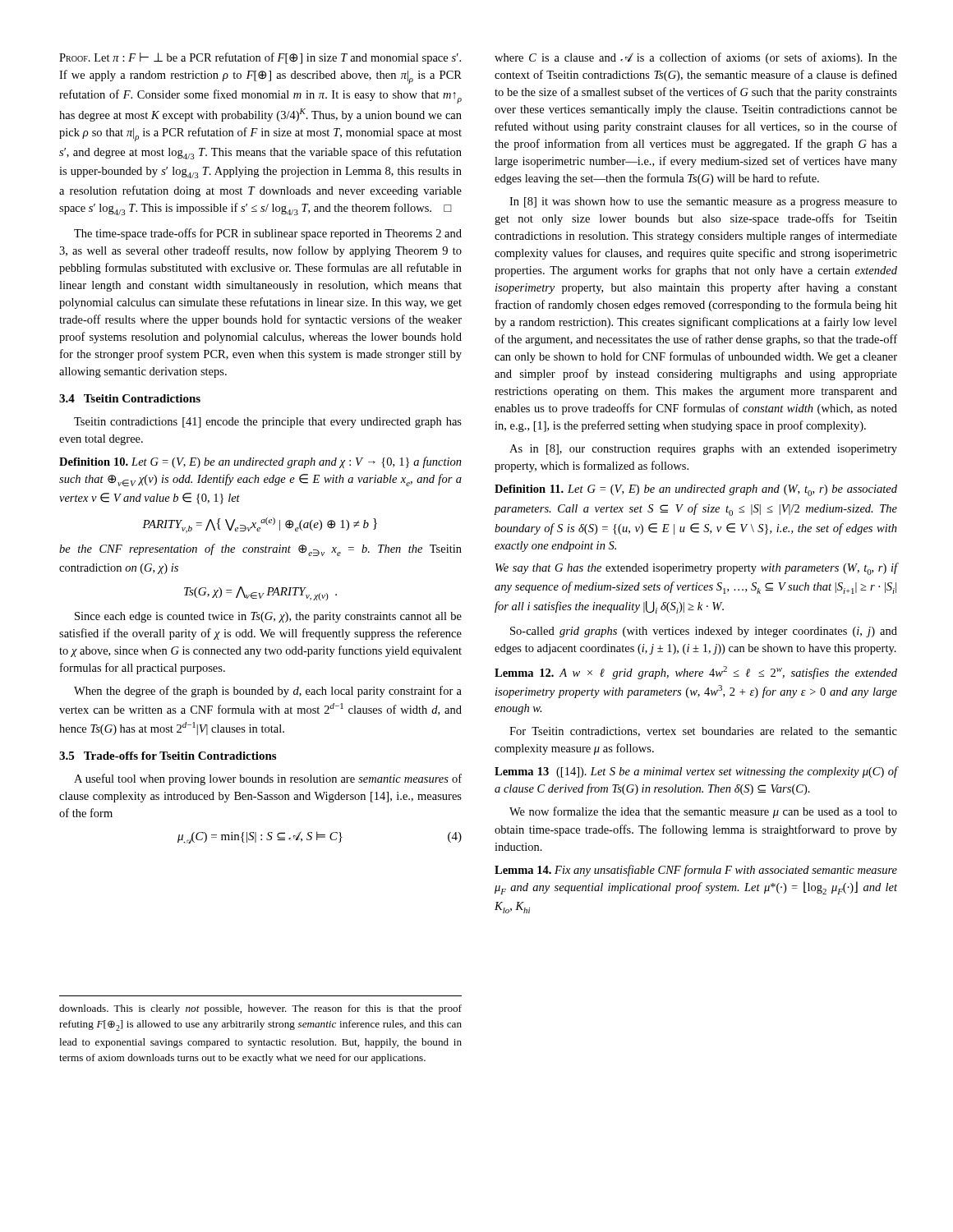953x1232 pixels.
Task: Select the region starting "Tseitin contradictions [41] encode the principle that every"
Action: click(x=260, y=430)
